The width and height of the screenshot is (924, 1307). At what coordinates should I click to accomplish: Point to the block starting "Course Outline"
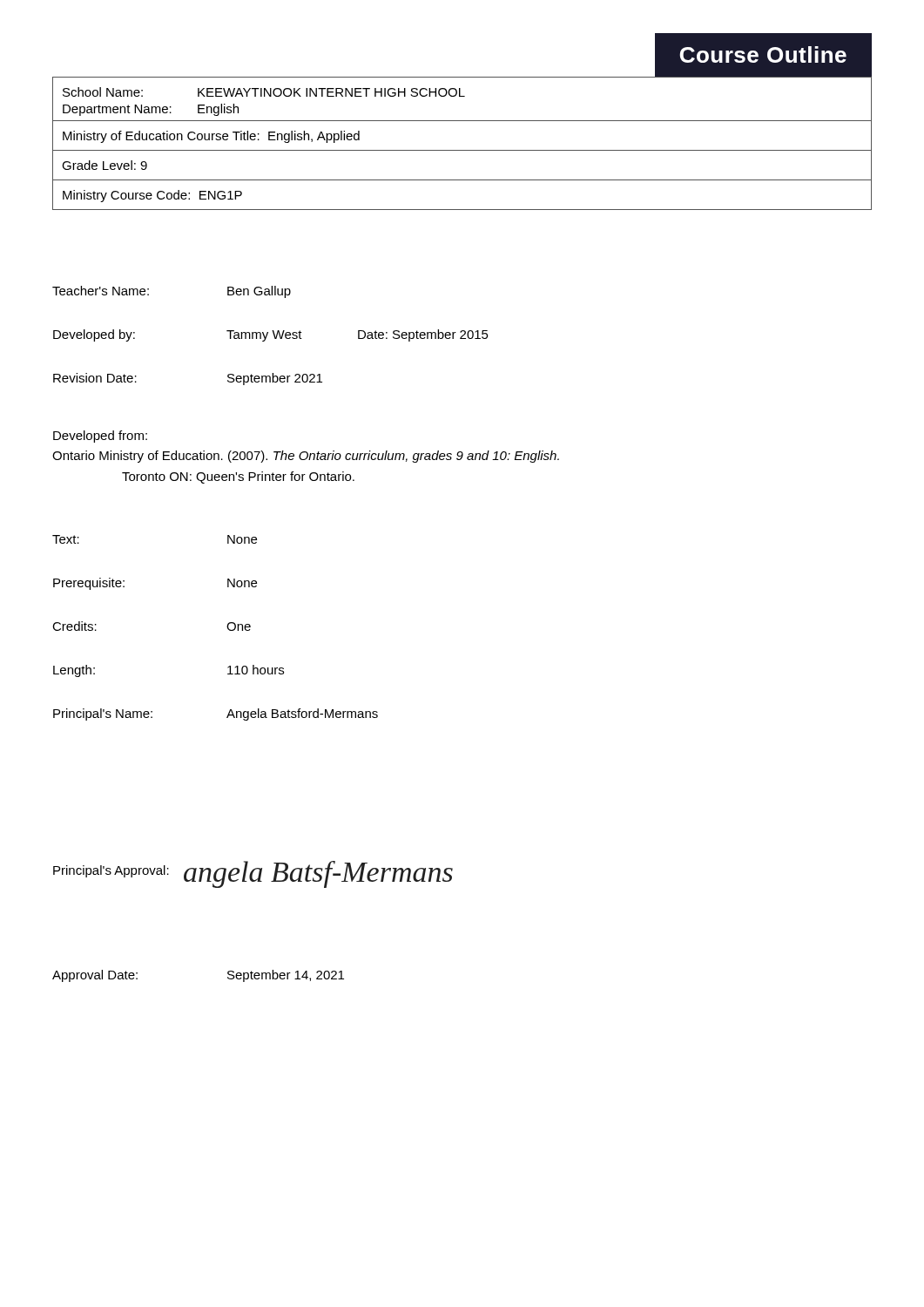(x=763, y=55)
